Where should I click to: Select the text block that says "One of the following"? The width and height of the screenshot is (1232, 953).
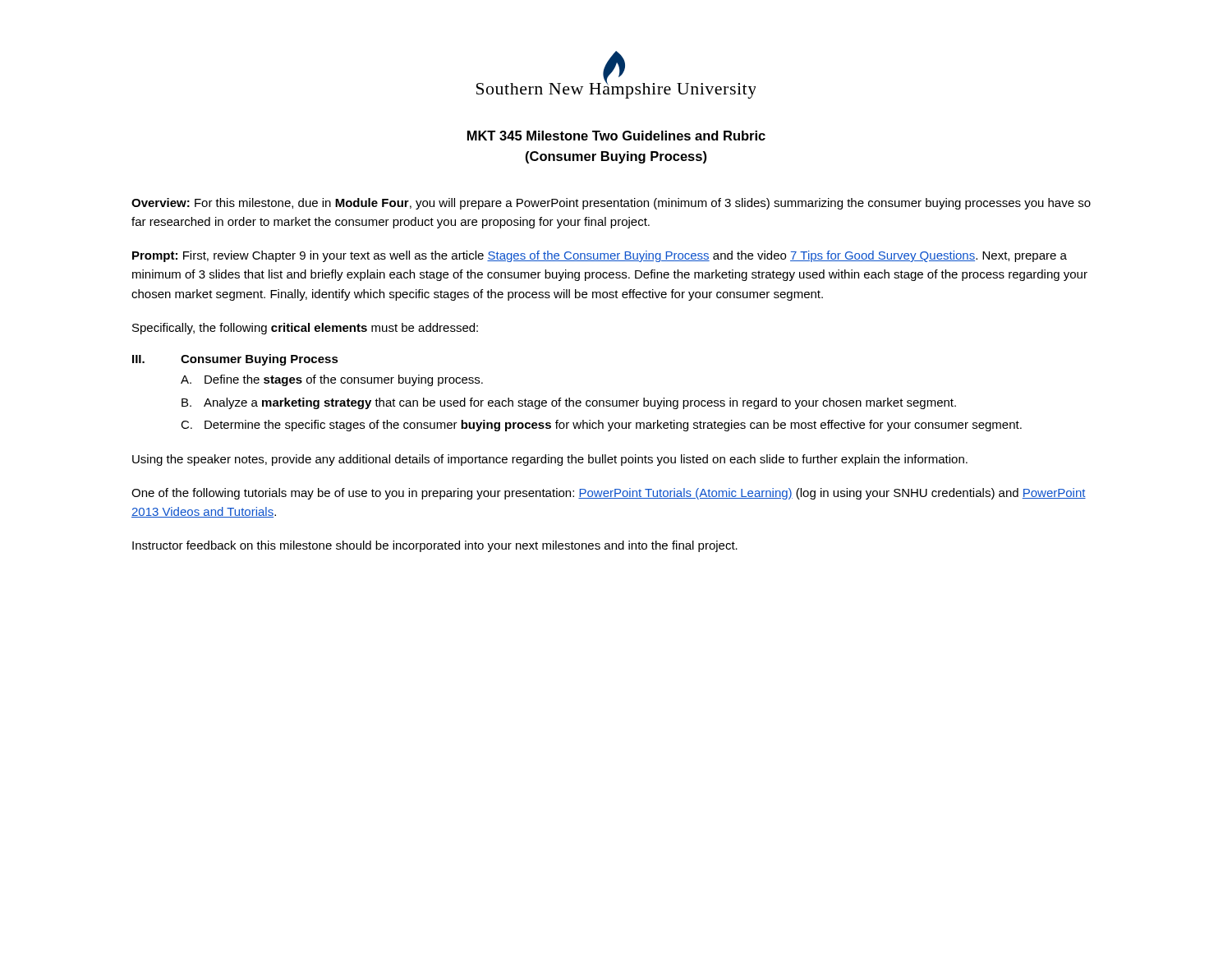(x=608, y=502)
